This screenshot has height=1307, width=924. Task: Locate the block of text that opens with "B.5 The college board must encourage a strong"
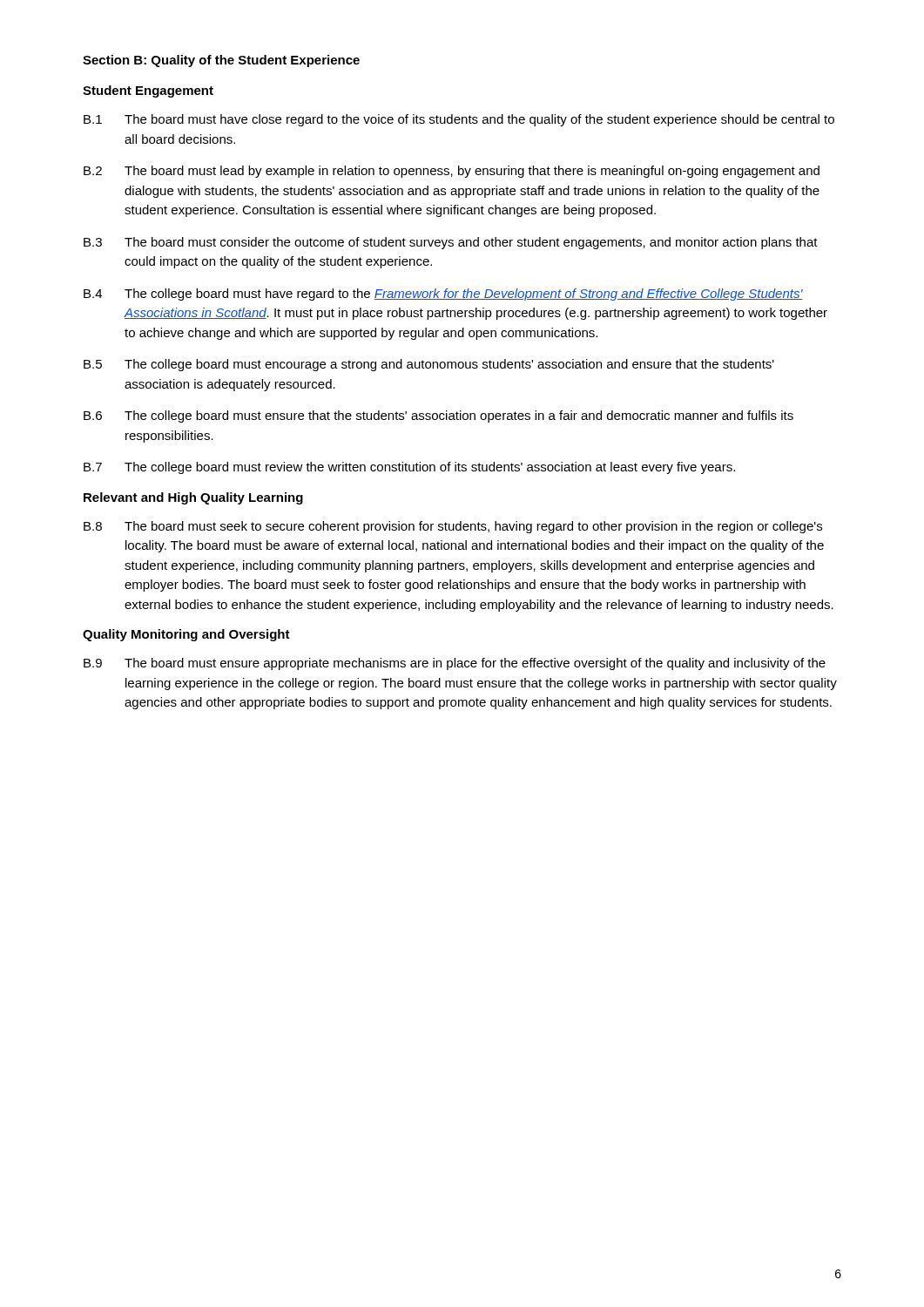click(x=462, y=374)
